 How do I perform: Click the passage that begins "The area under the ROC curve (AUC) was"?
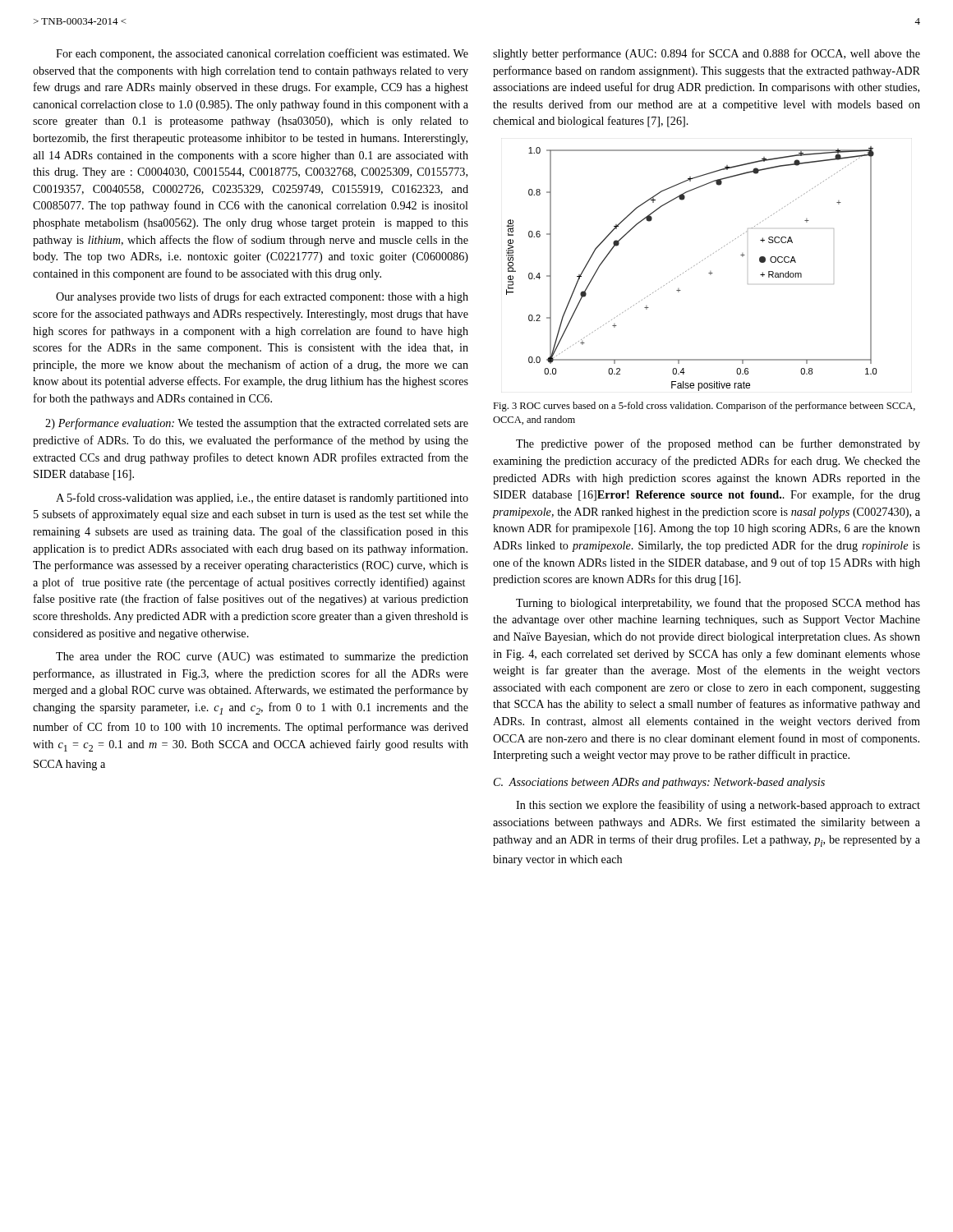pos(251,710)
